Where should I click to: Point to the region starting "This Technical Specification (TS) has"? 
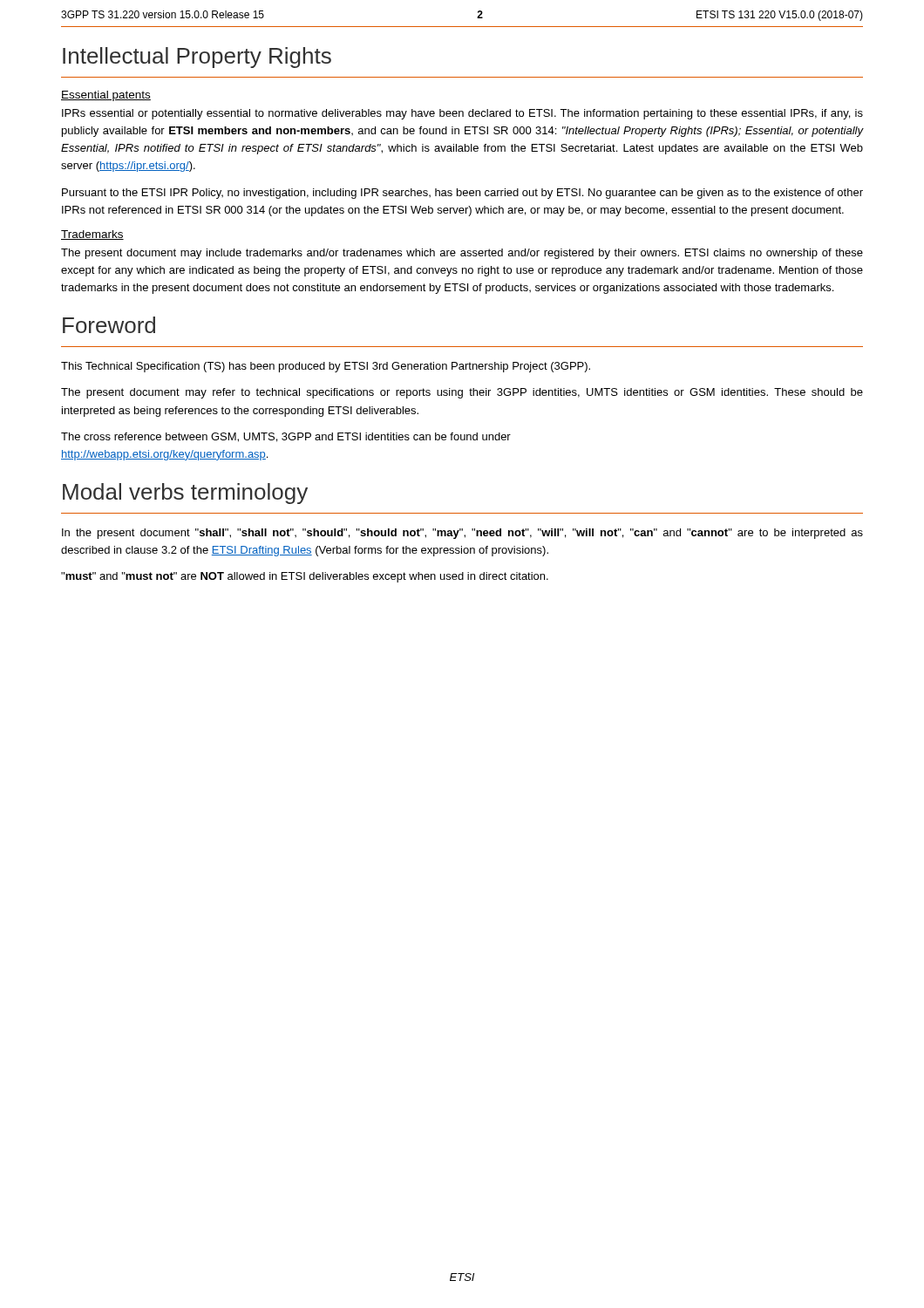[462, 367]
